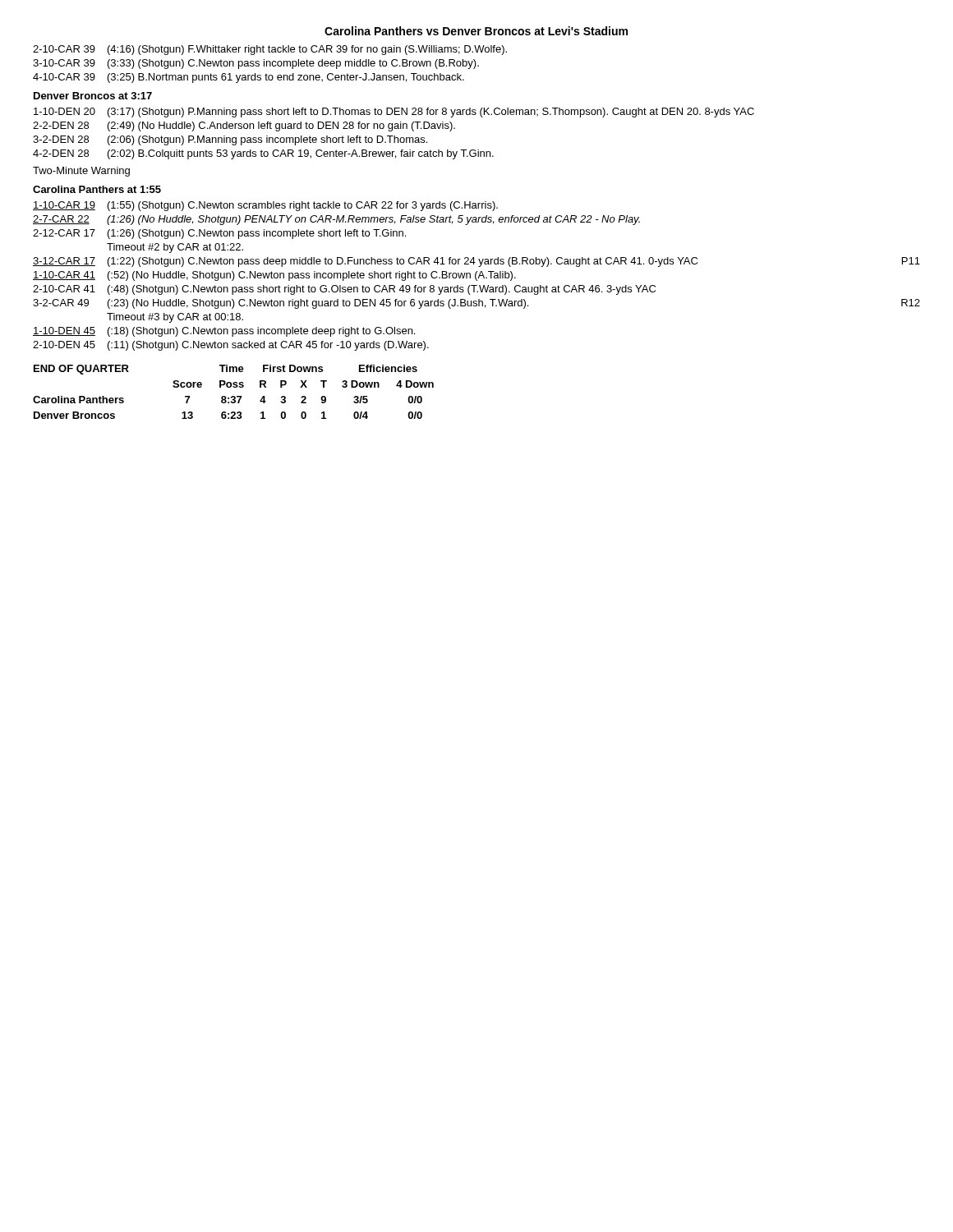Select the list item that reads "2-10-CAR 41 (:48) (Shotgun)"
Screen dimensions: 1232x953
[476, 289]
